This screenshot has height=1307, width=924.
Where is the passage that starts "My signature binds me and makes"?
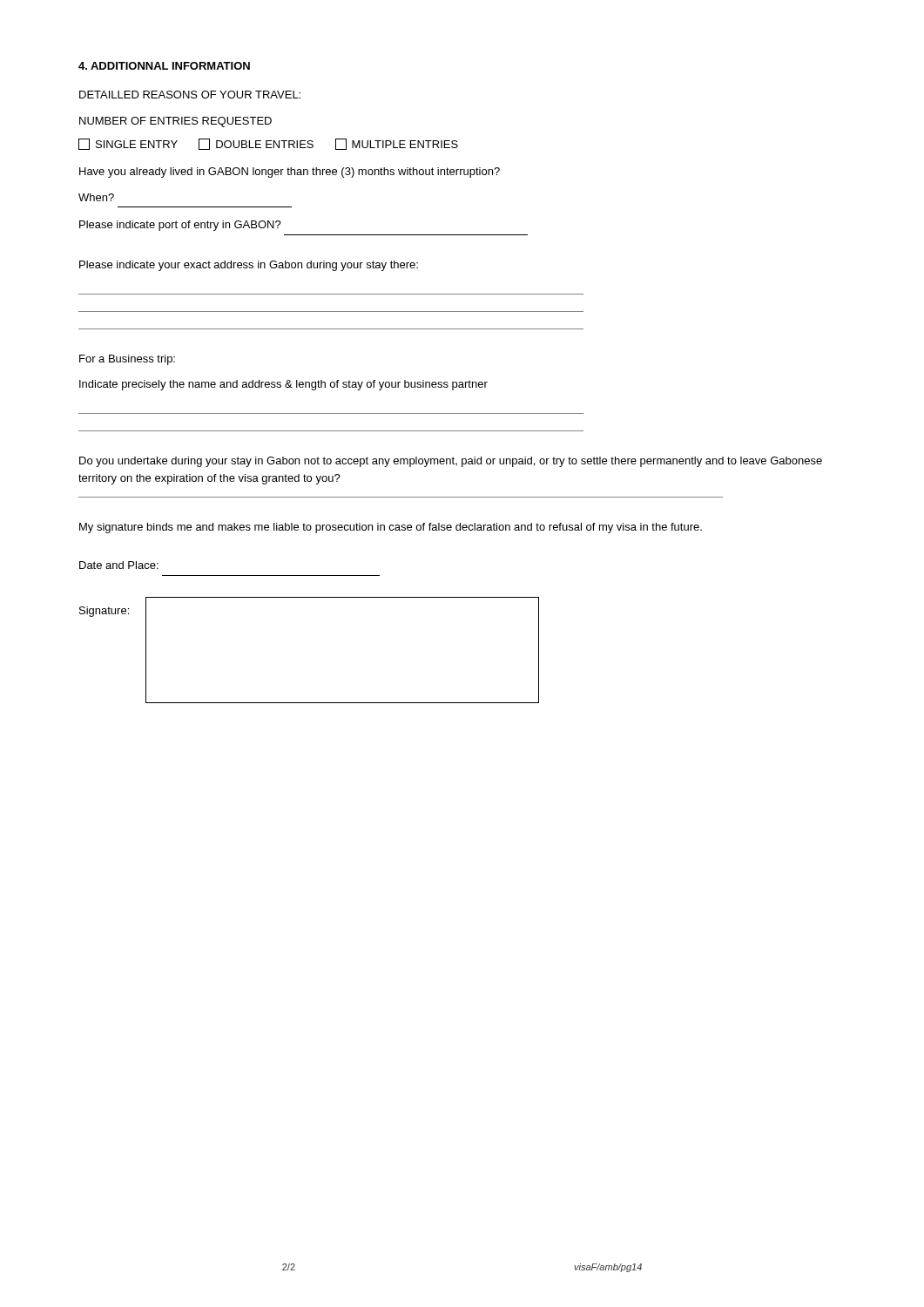390,527
